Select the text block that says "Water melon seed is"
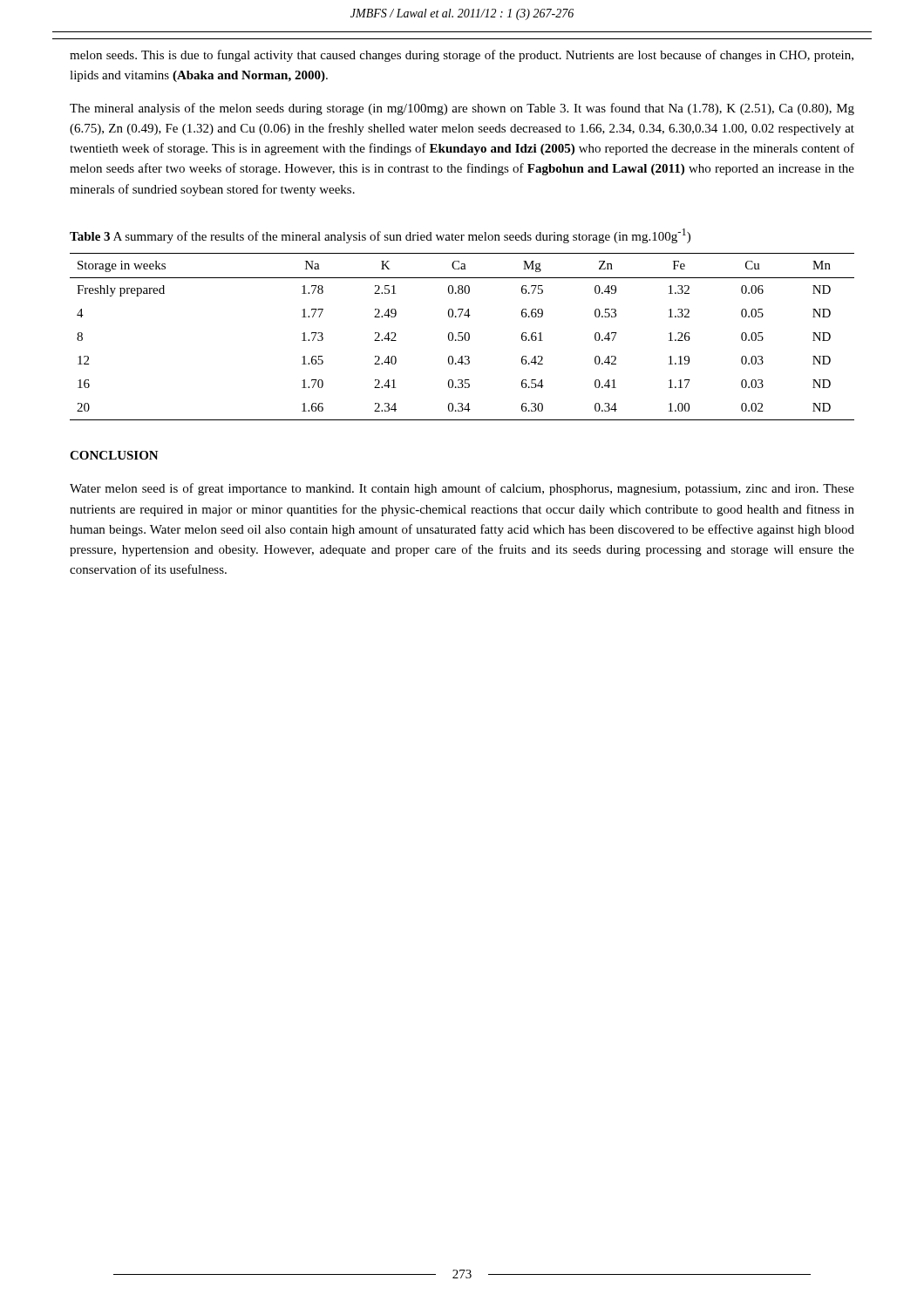This screenshot has width=924, height=1308. (462, 530)
